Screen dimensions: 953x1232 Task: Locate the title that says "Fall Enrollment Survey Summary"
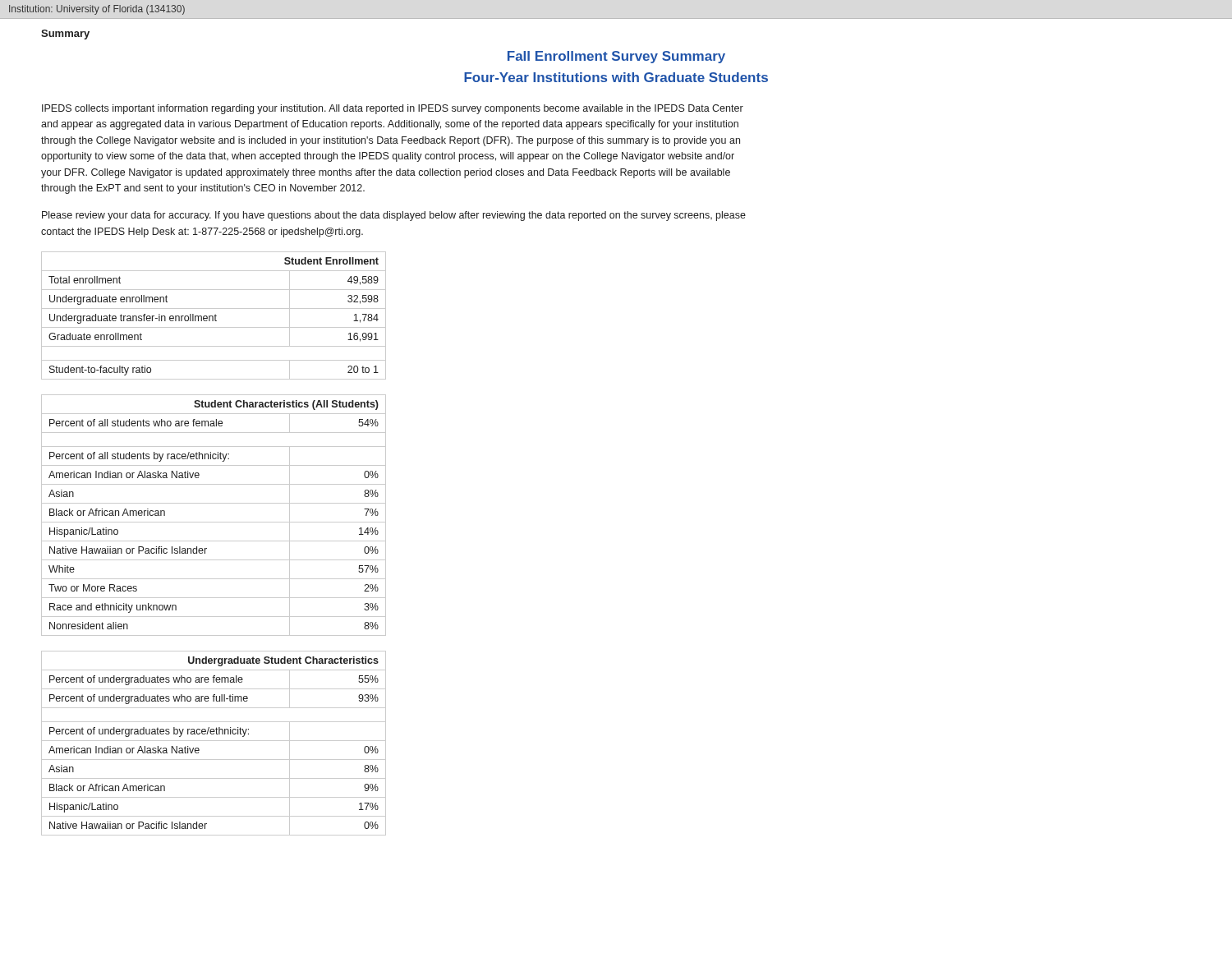point(616,67)
